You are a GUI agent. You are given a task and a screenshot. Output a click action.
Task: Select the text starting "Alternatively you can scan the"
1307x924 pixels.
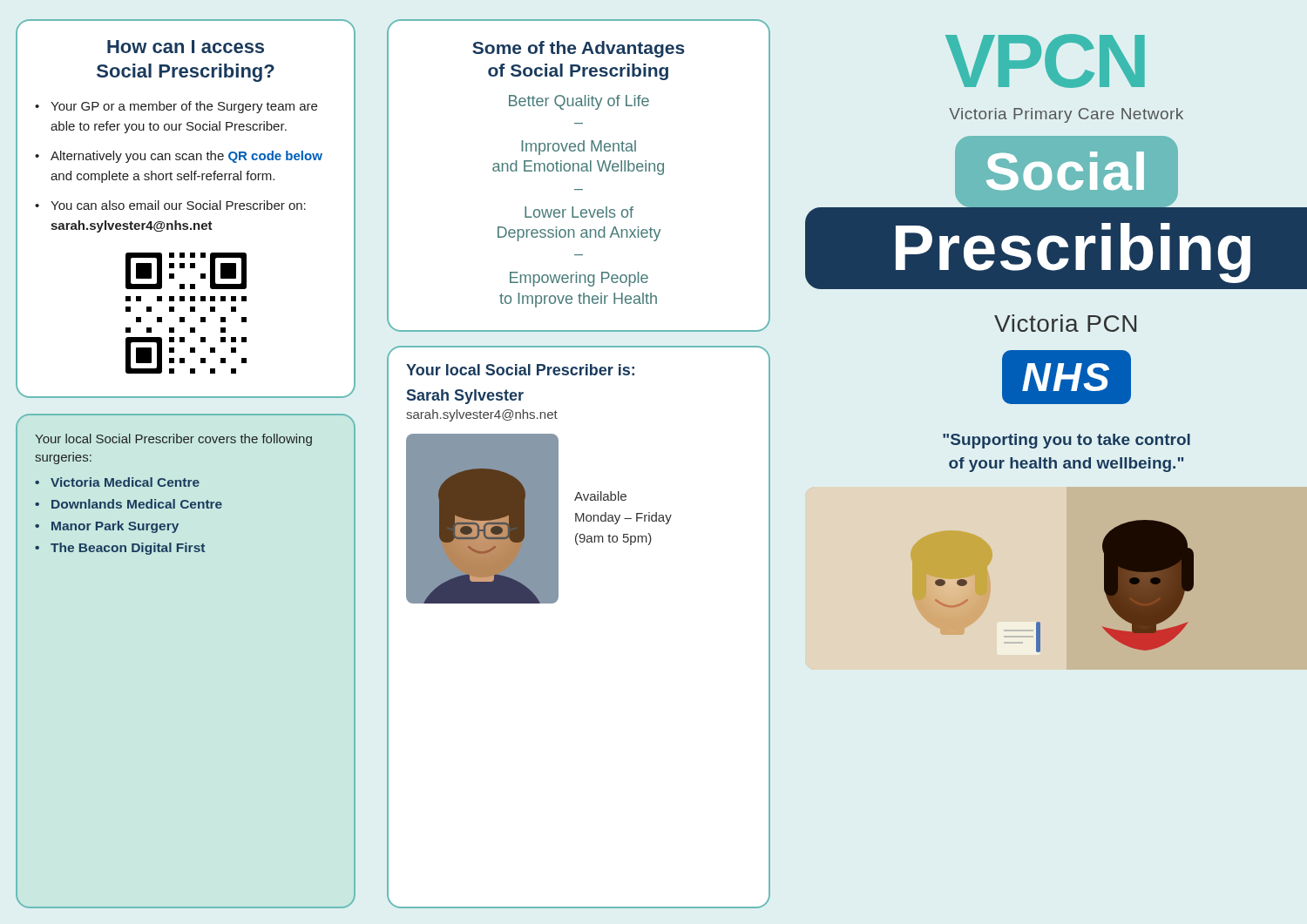click(x=186, y=165)
